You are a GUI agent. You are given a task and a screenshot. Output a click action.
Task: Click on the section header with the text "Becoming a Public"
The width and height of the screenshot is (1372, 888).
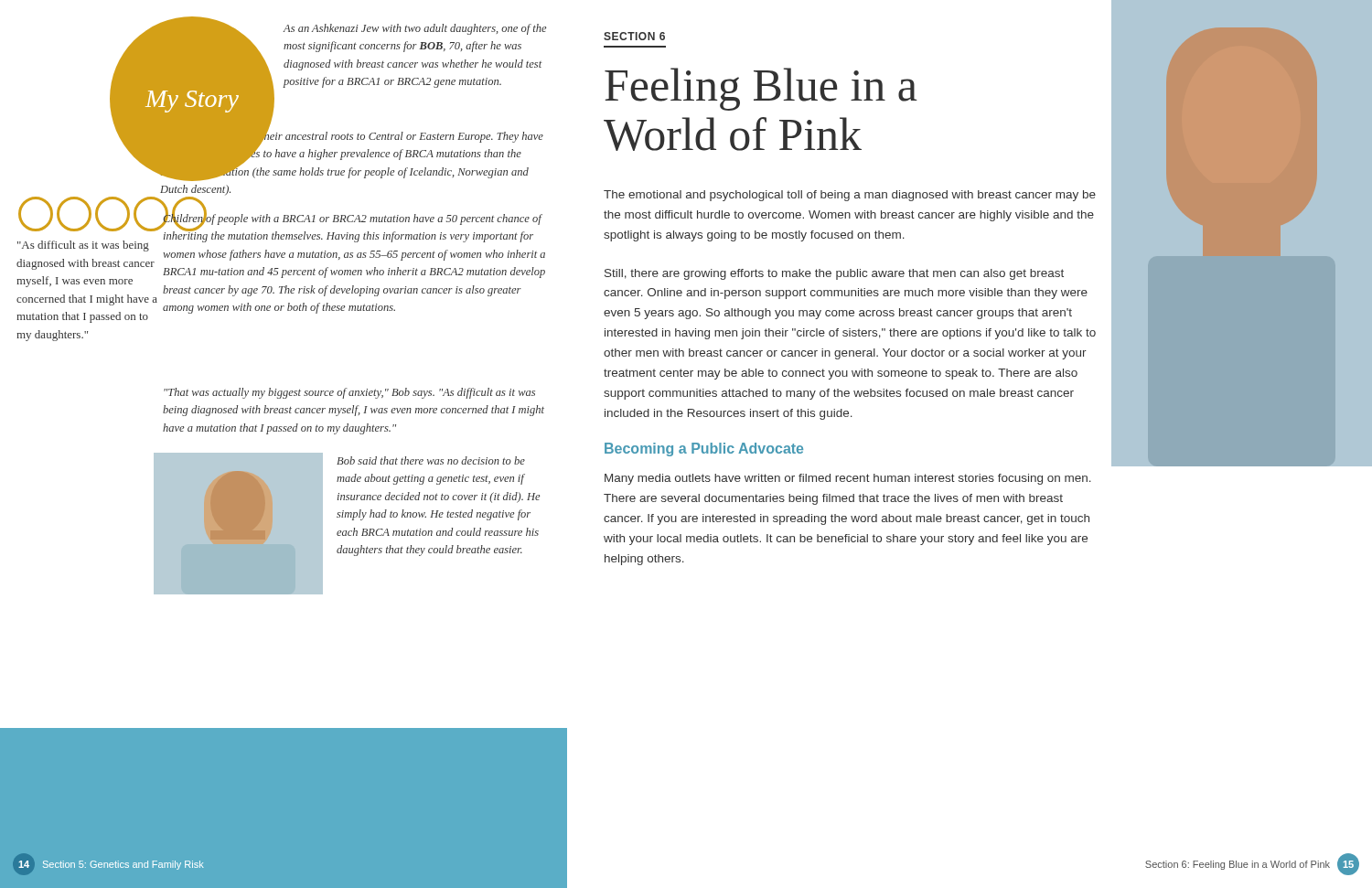(x=704, y=449)
